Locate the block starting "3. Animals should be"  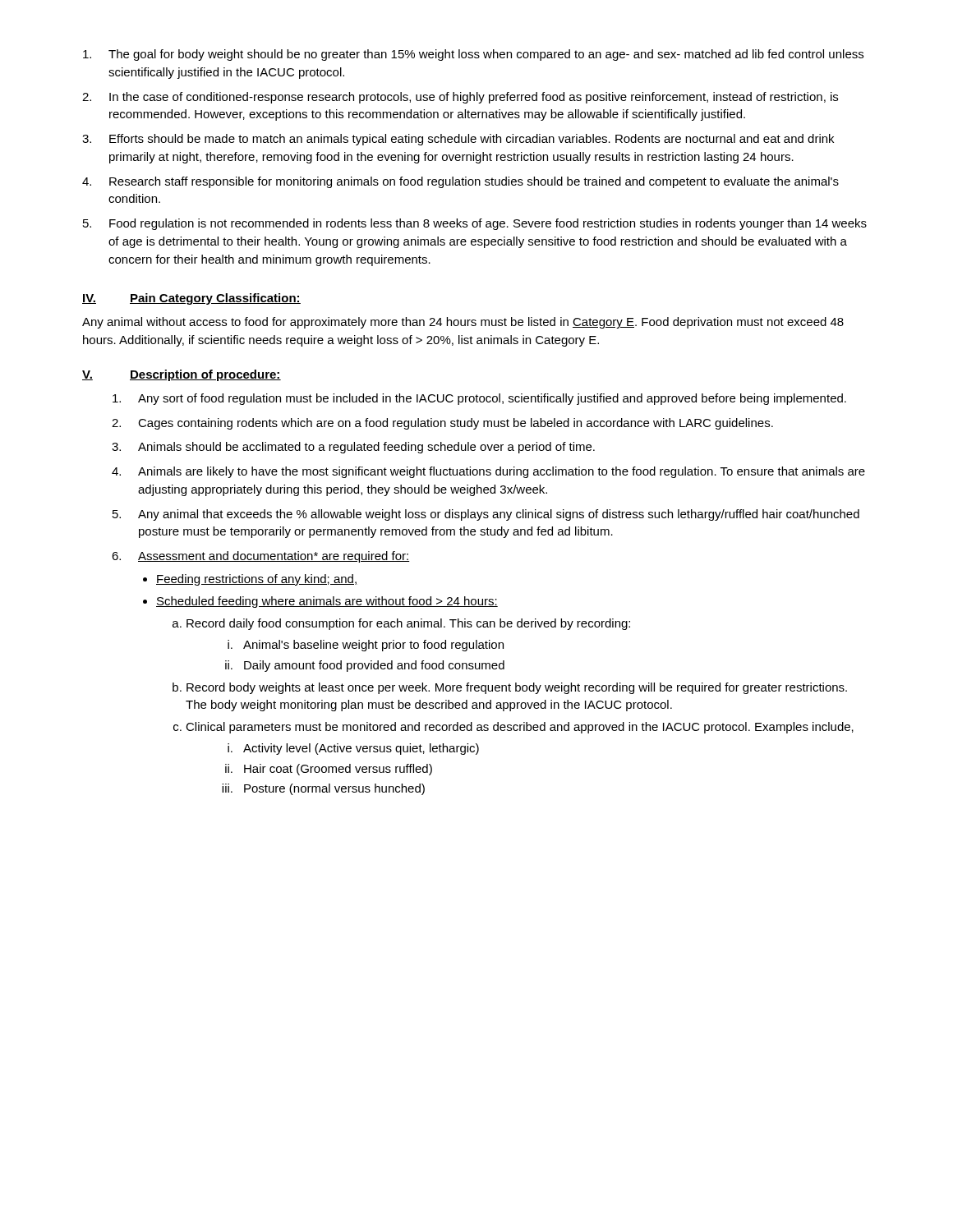coord(491,447)
